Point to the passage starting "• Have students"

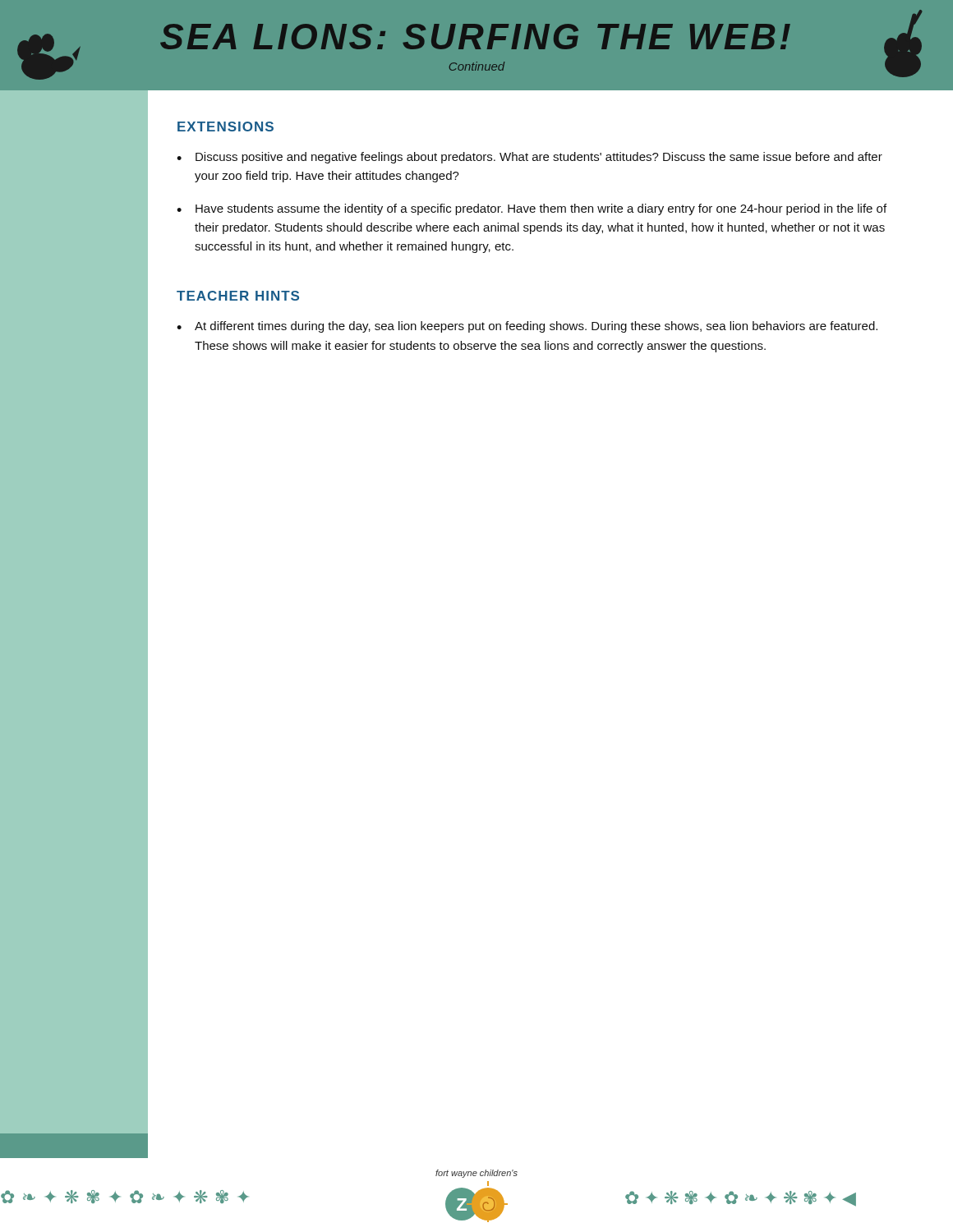pos(542,227)
